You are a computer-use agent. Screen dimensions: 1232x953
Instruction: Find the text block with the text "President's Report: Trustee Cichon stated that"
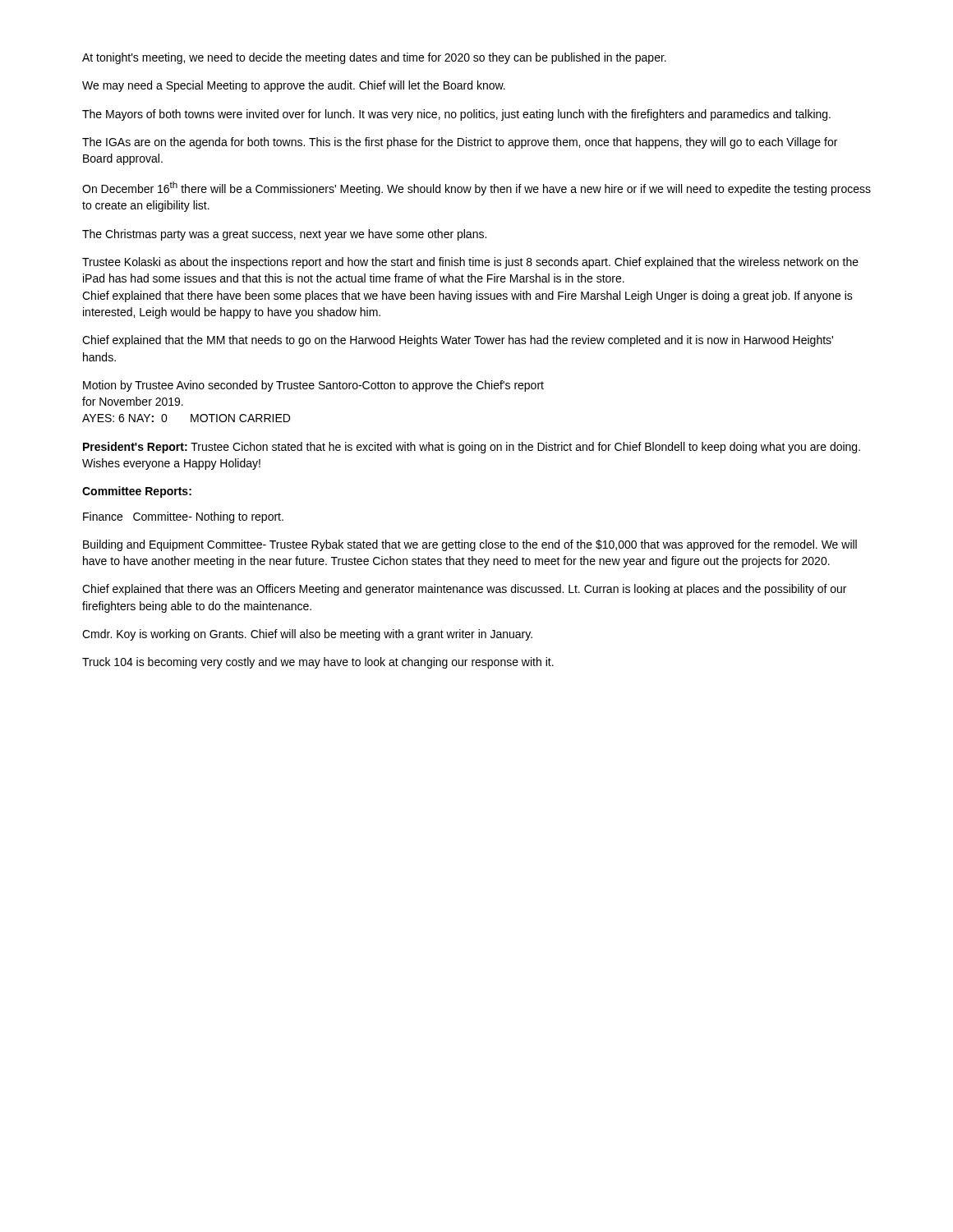click(472, 455)
